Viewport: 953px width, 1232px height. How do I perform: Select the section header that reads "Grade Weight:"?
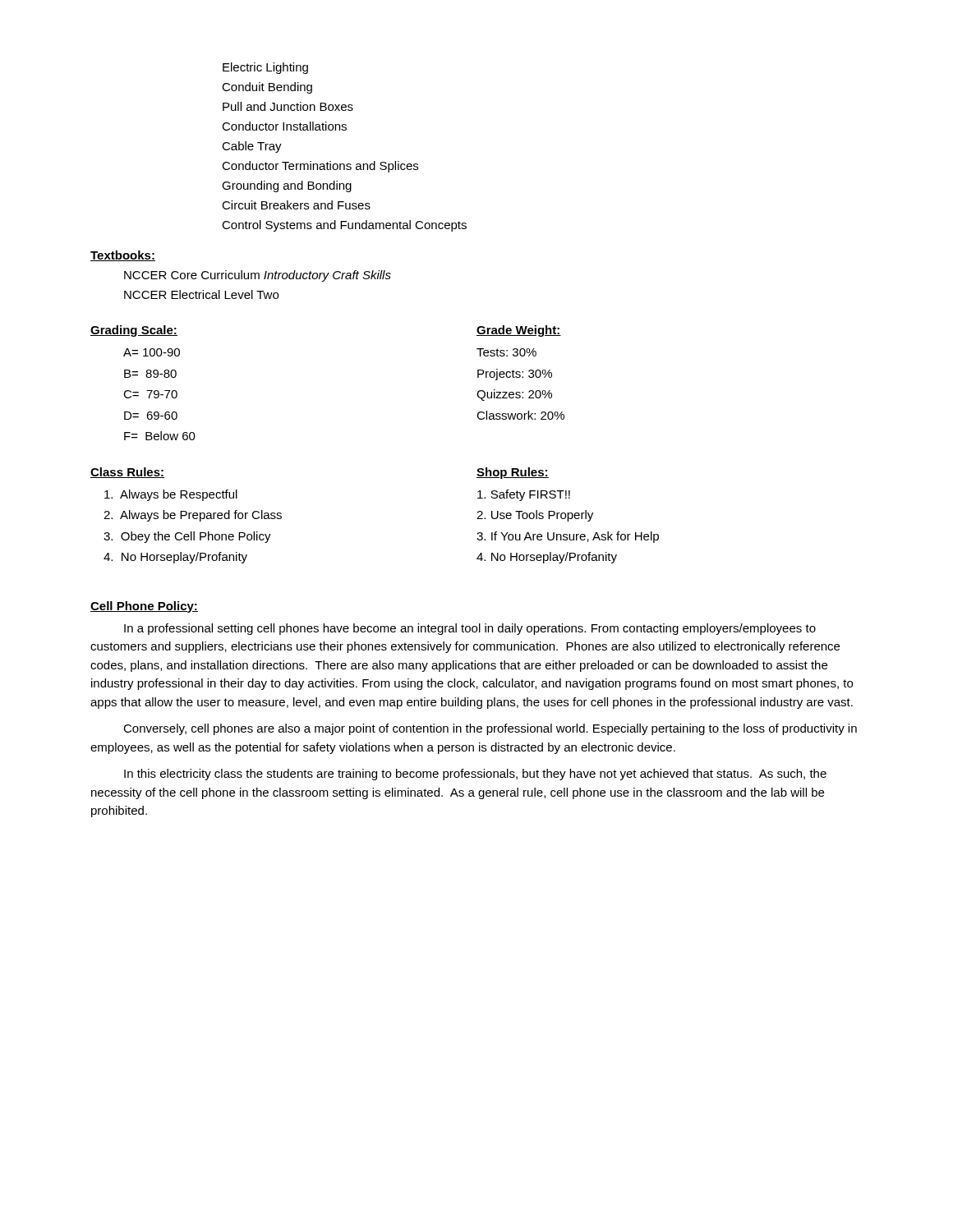click(518, 330)
